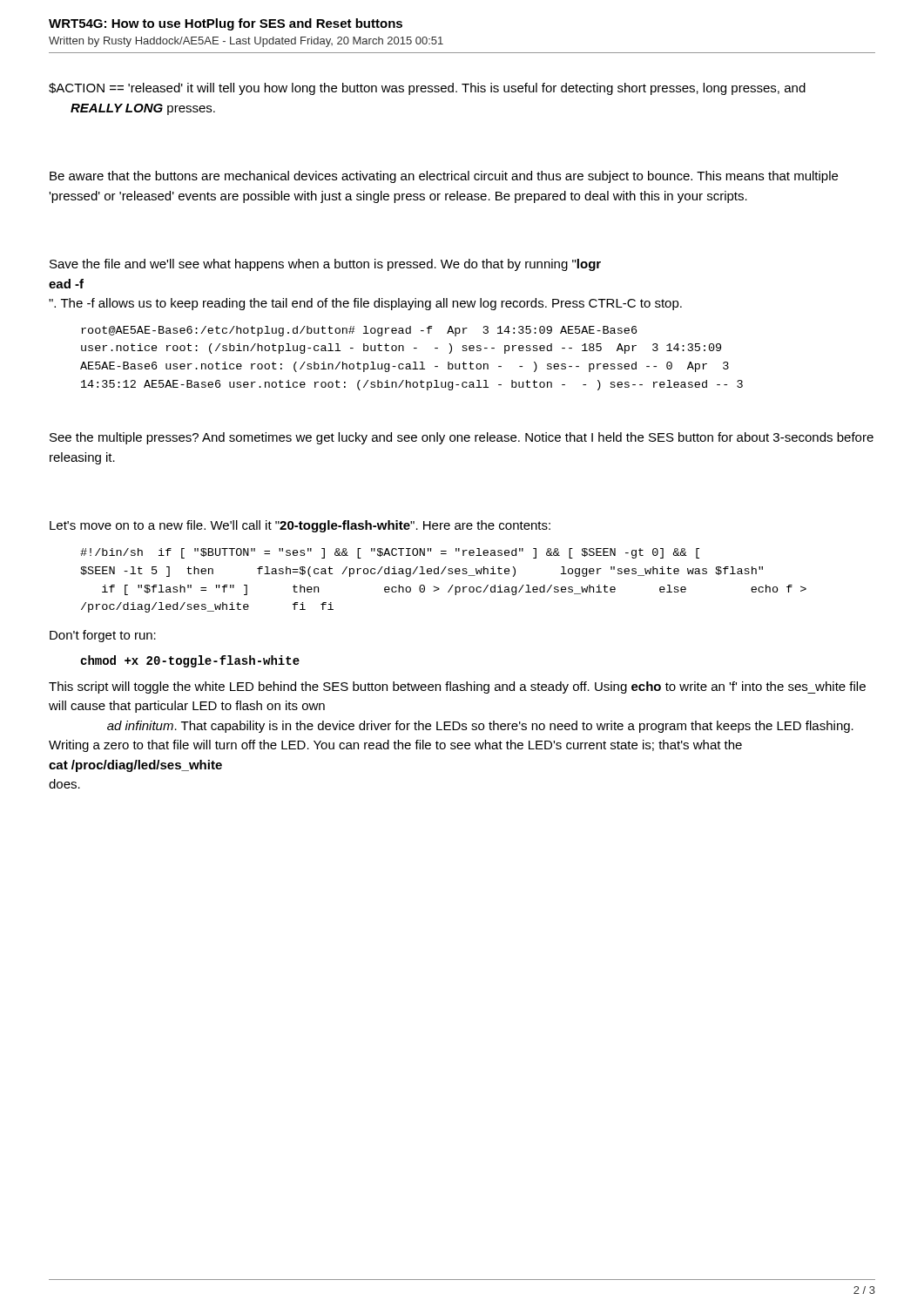Image resolution: width=924 pixels, height=1307 pixels.
Task: Locate the block of text that opens with "Be aware that the buttons are mechanical devices"
Action: click(x=444, y=185)
